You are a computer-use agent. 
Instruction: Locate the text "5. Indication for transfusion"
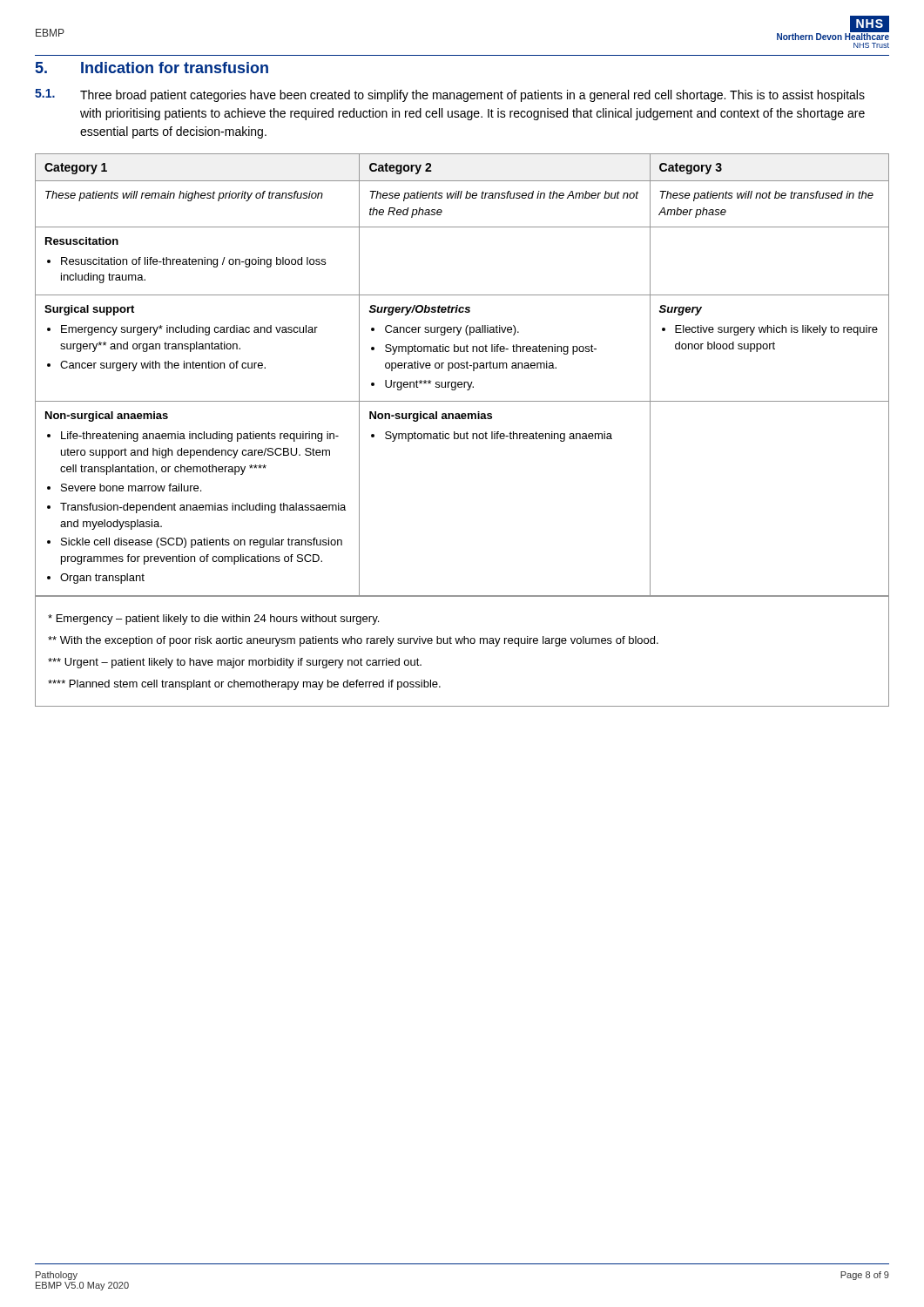click(152, 68)
